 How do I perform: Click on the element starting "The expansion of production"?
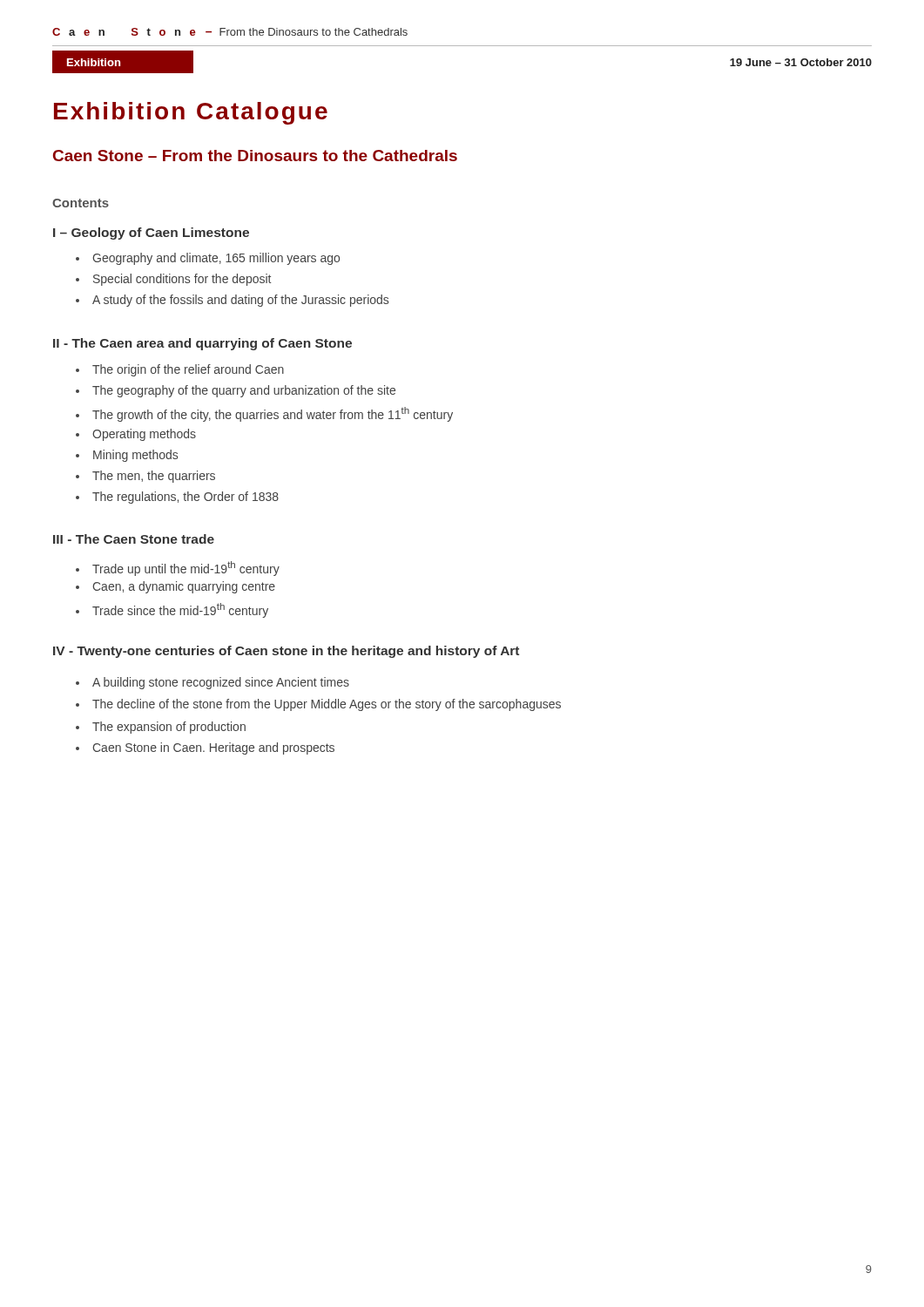coord(161,728)
